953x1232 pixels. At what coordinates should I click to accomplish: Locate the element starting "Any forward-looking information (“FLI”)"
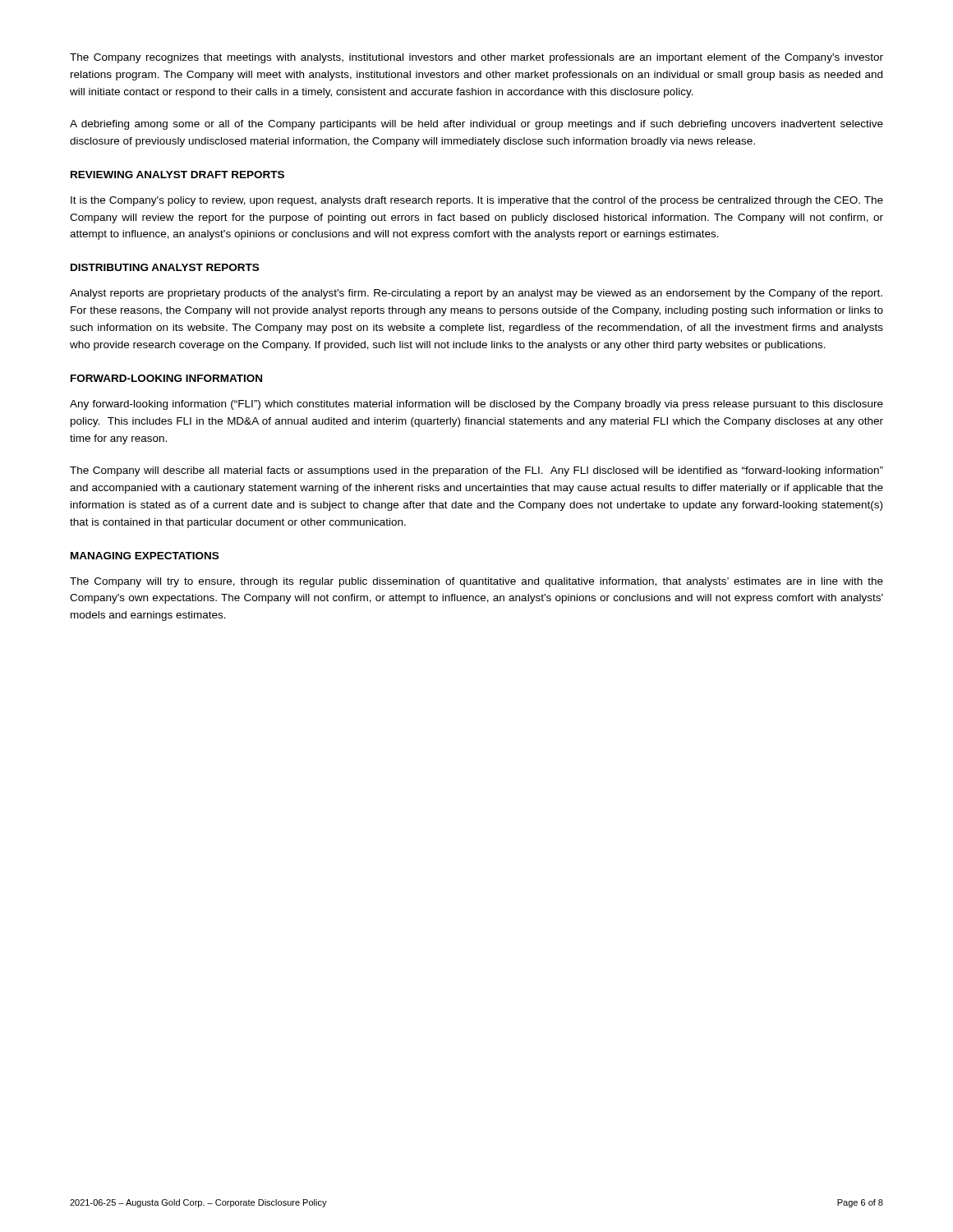click(476, 421)
